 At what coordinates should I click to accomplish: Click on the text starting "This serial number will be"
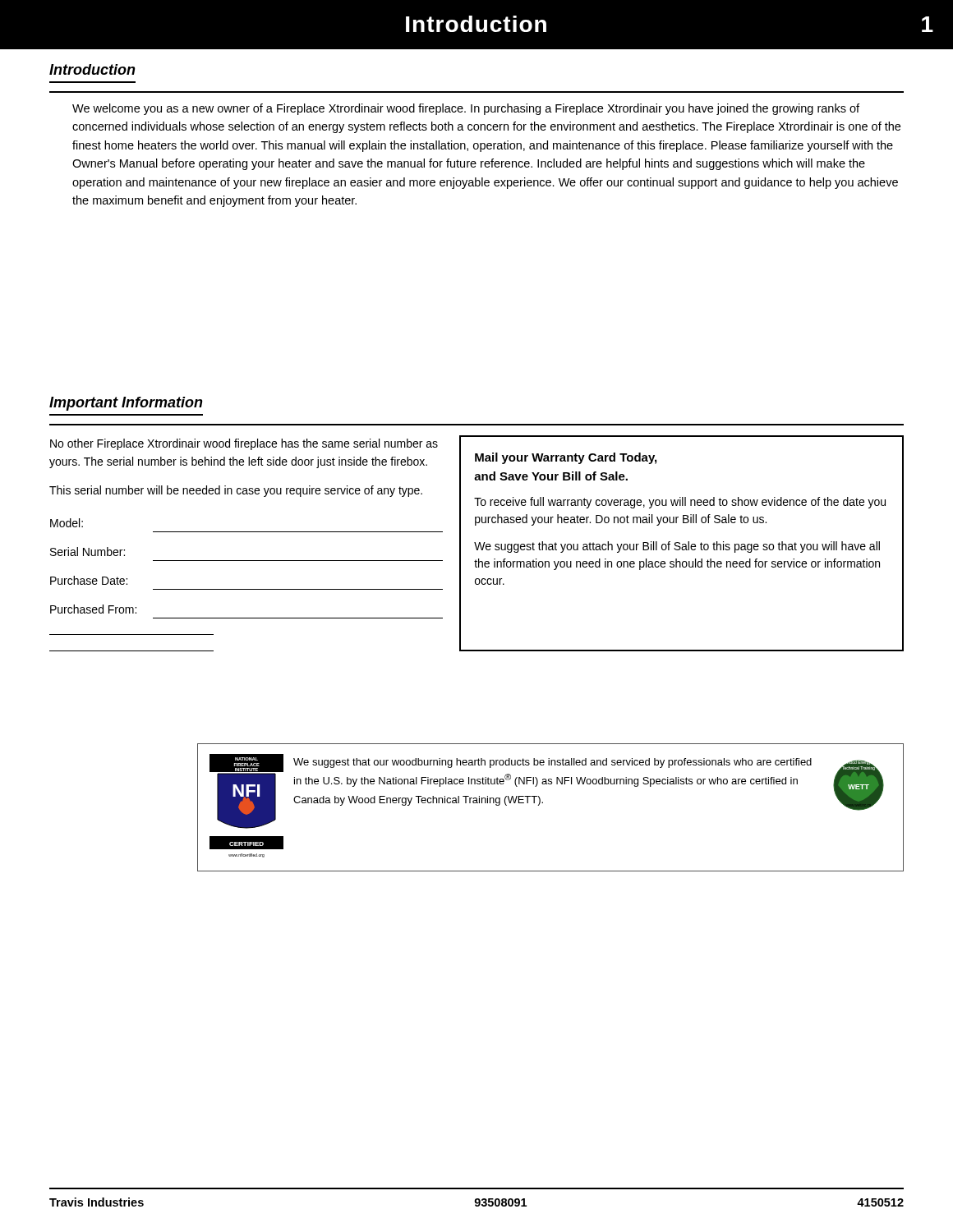click(236, 491)
